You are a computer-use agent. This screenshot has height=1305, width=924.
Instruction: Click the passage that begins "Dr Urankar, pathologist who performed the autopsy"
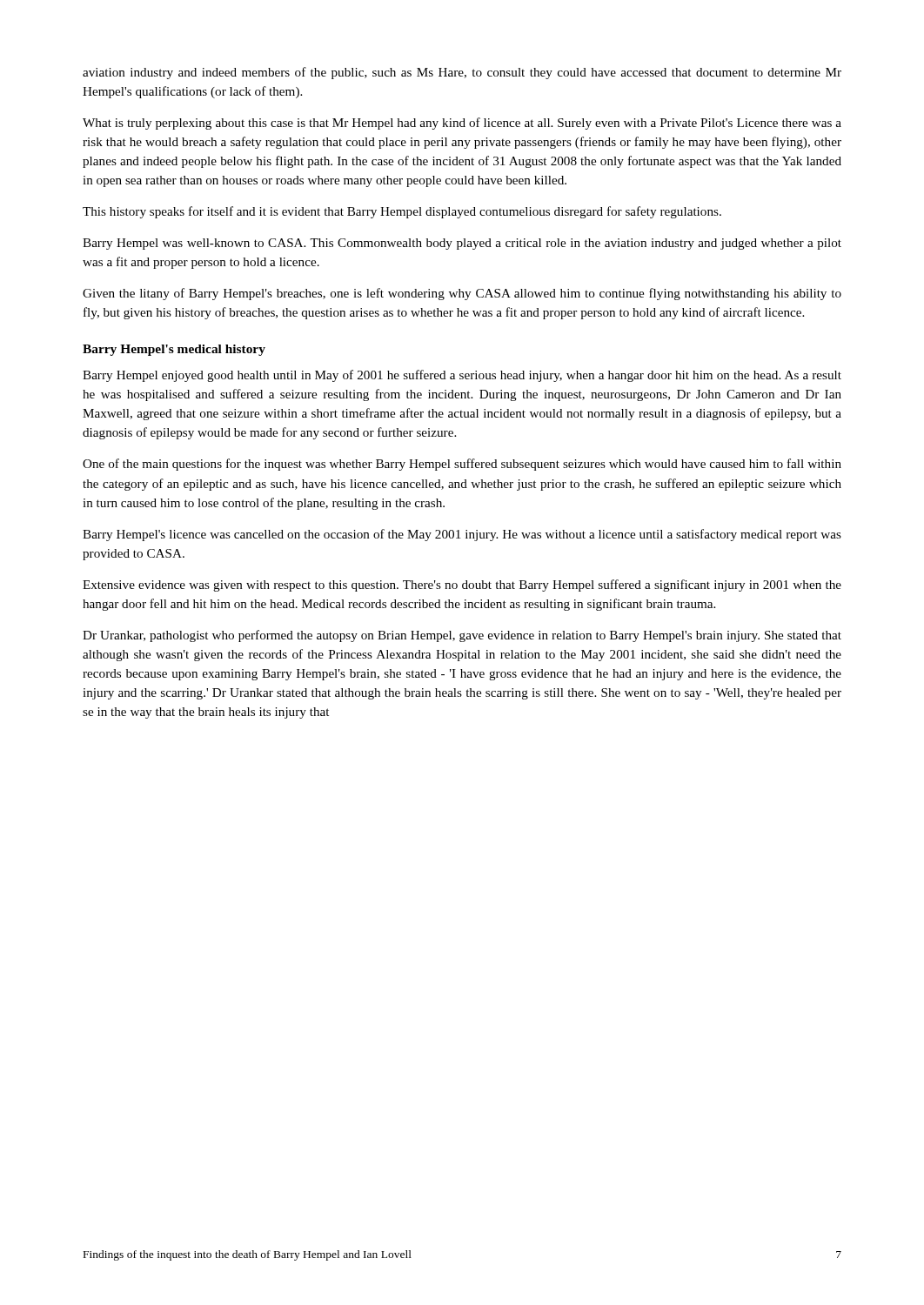[462, 673]
